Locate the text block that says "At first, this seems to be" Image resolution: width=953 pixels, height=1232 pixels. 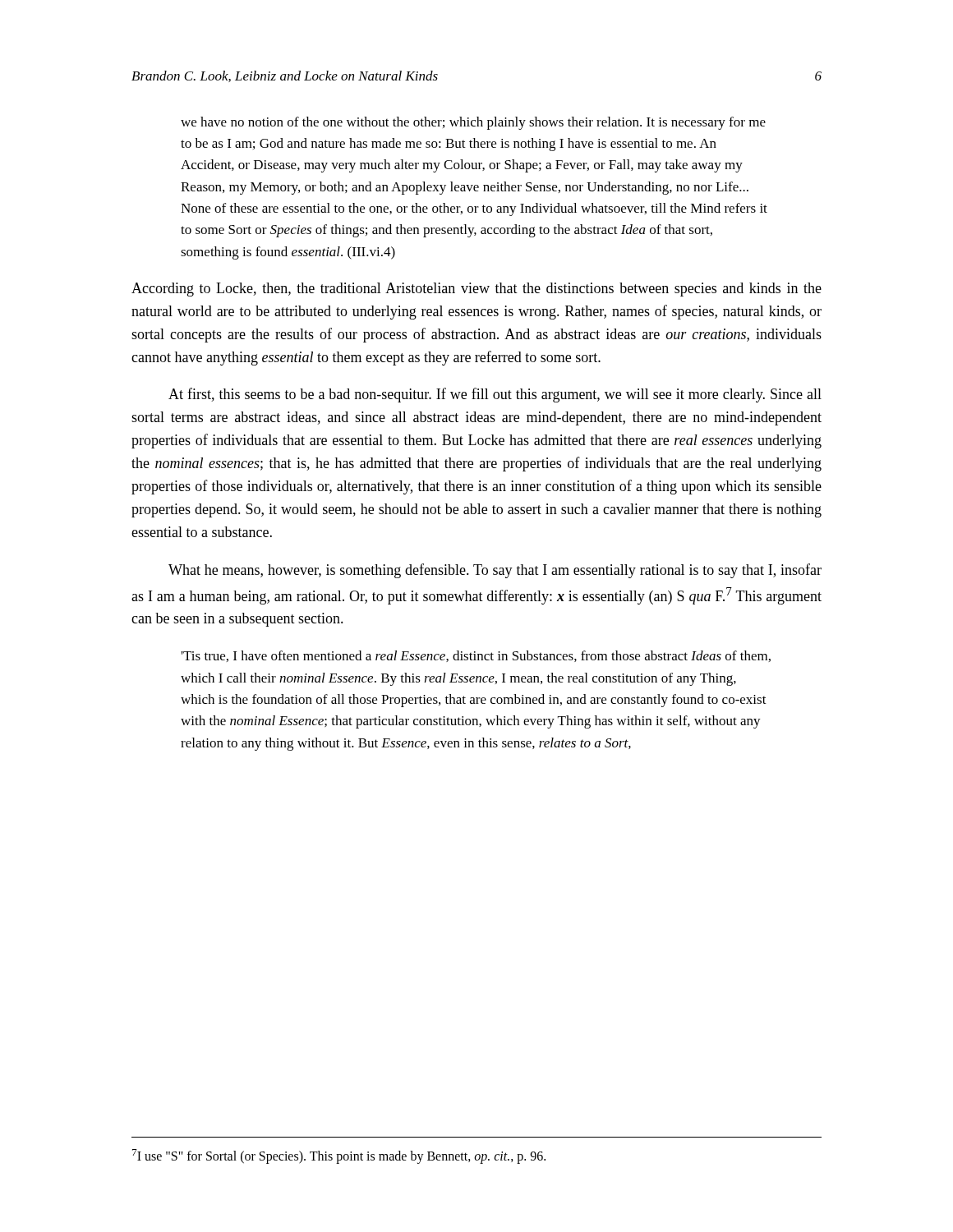476,463
